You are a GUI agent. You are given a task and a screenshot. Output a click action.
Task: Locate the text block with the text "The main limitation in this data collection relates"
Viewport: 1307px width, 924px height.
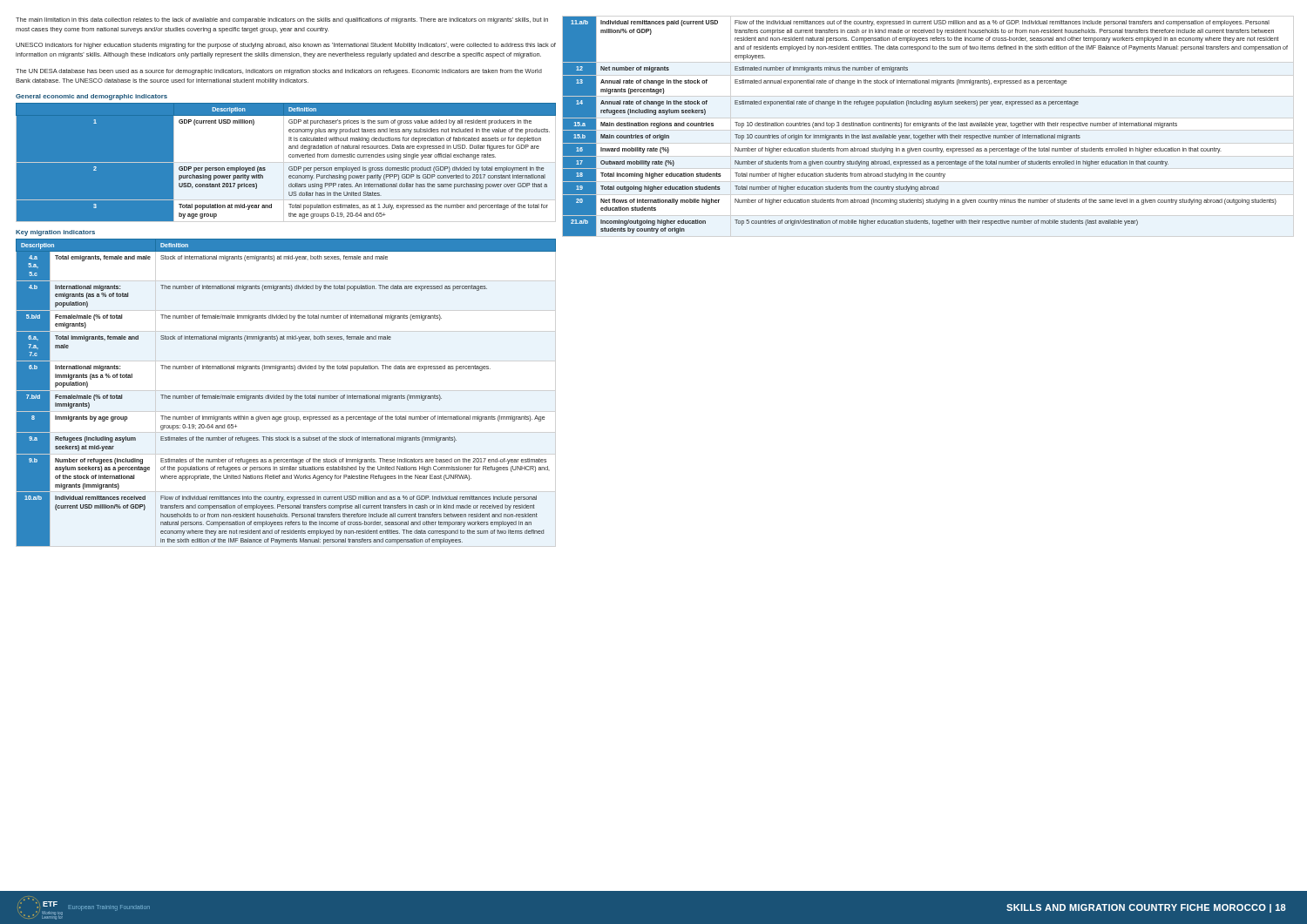click(282, 24)
